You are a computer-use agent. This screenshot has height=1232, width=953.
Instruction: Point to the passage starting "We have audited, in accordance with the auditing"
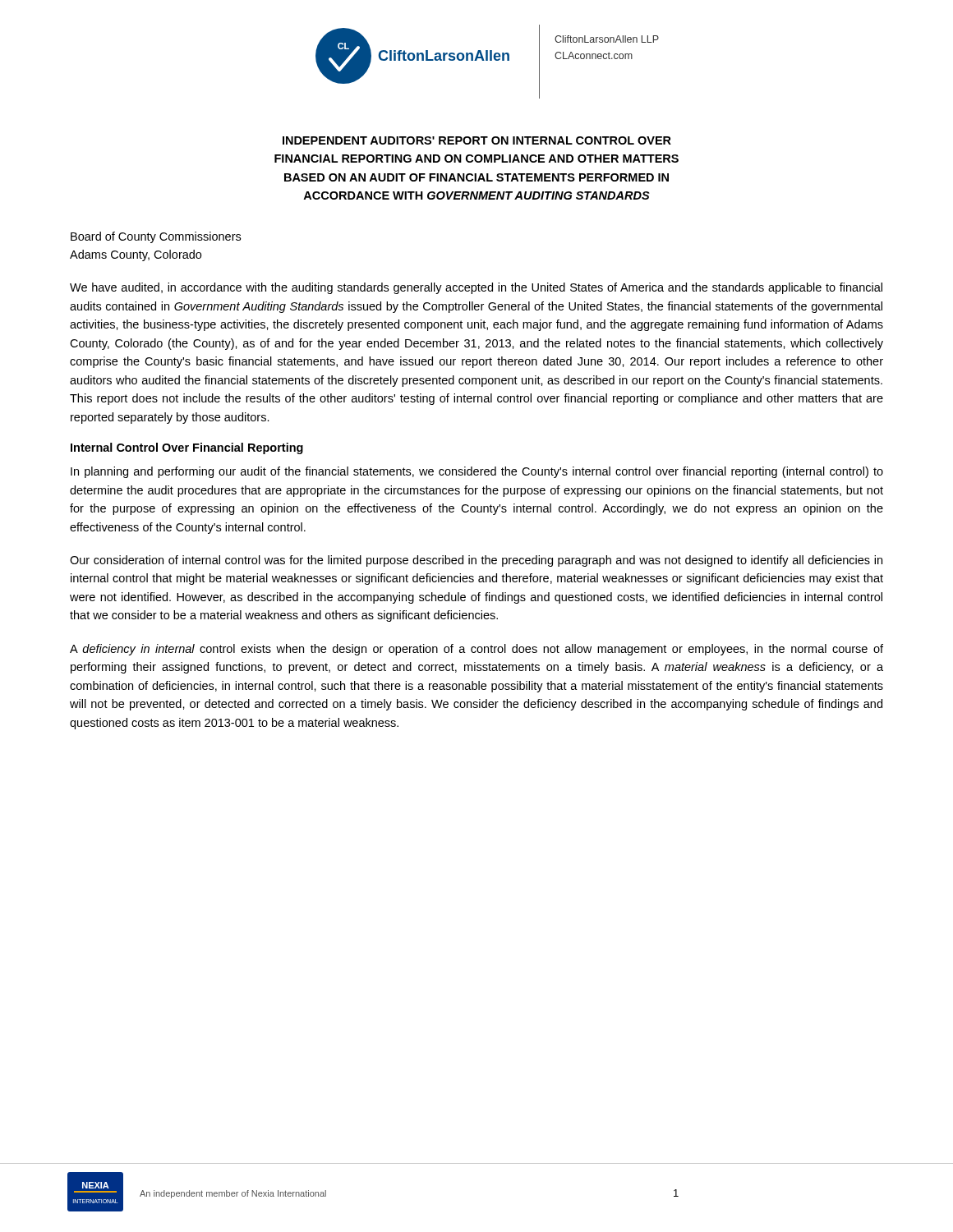pyautogui.click(x=476, y=352)
